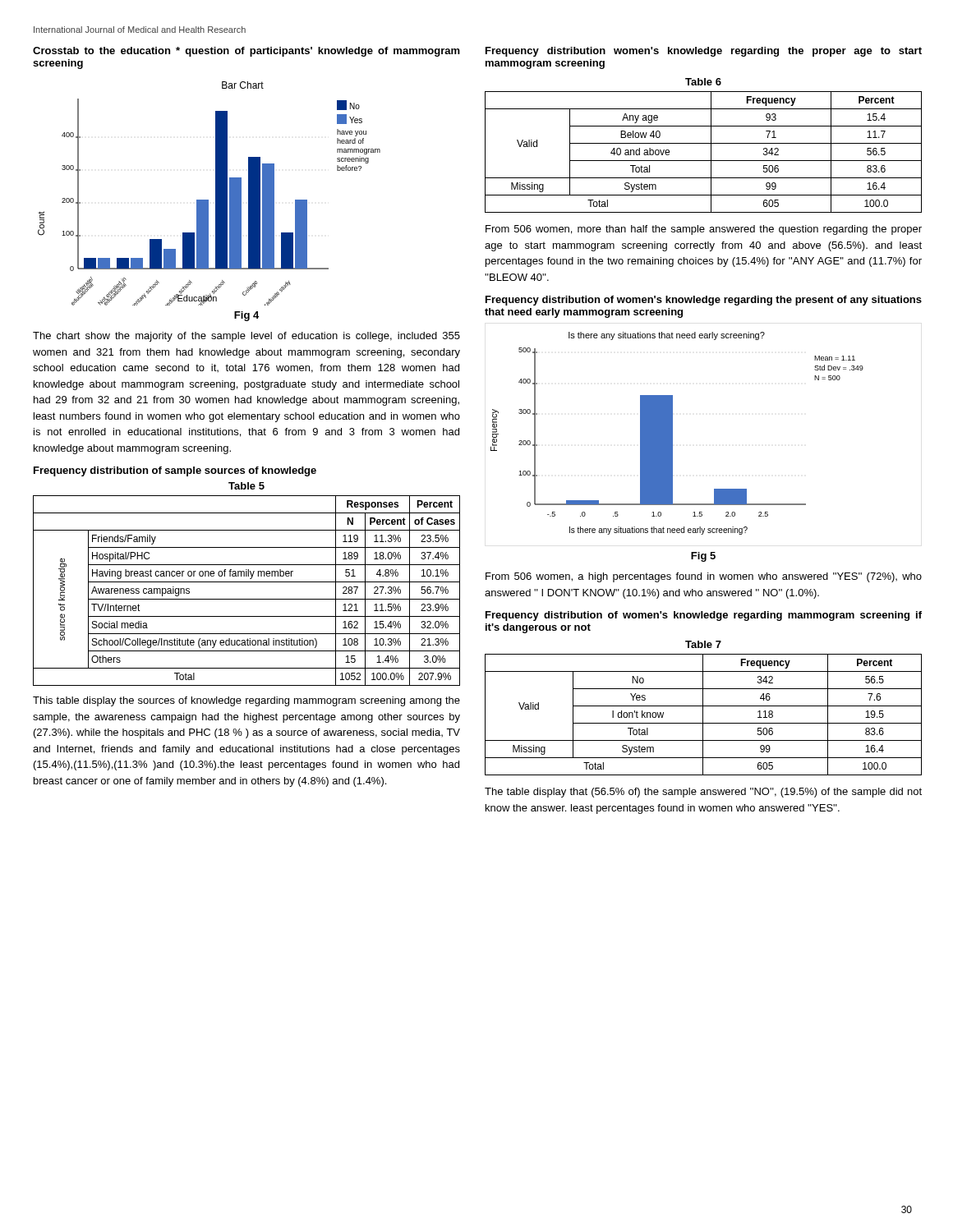Locate the table with the text "I don't know"
Image resolution: width=953 pixels, height=1232 pixels.
click(x=703, y=715)
